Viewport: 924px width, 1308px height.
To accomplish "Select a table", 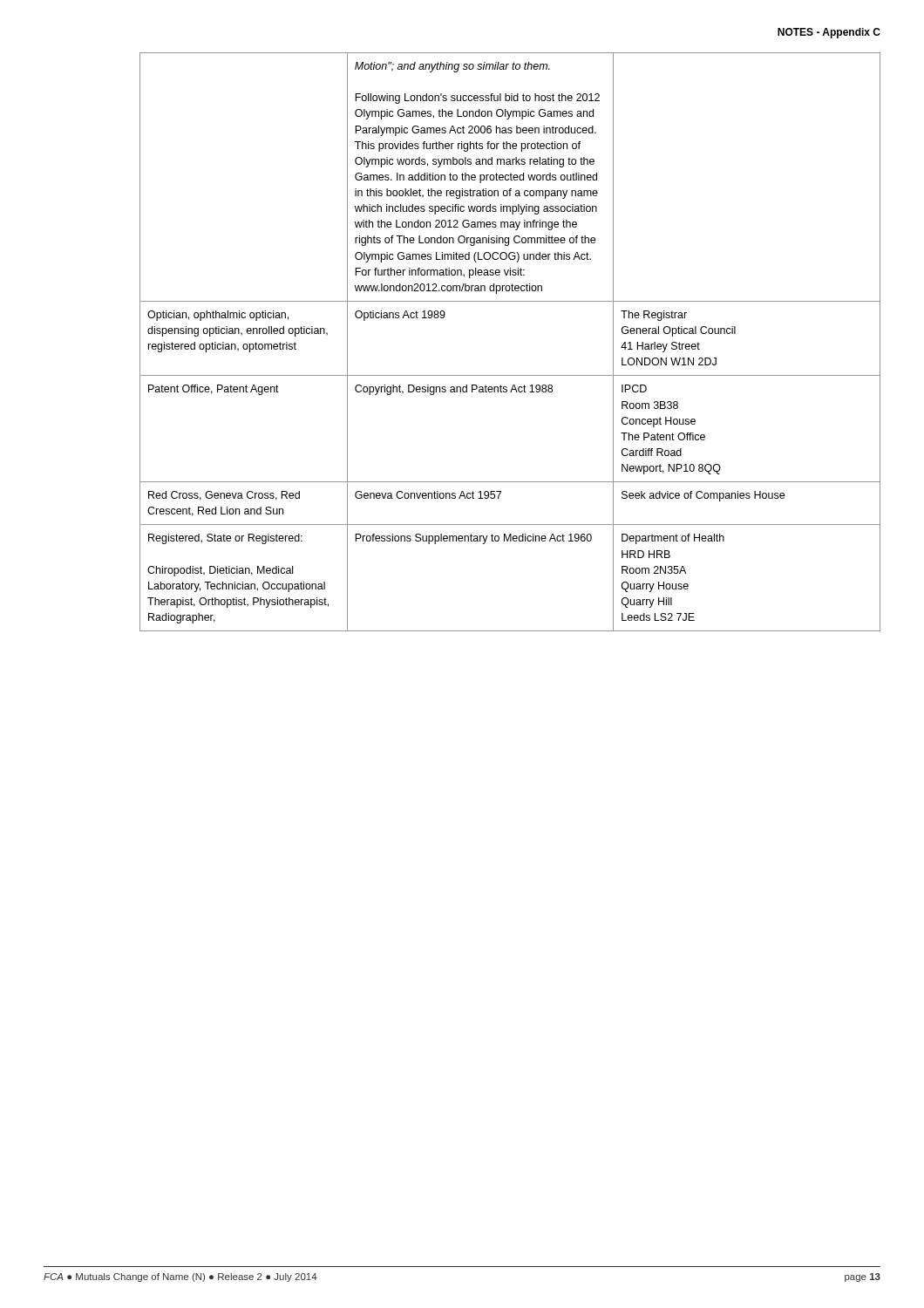I will point(510,342).
